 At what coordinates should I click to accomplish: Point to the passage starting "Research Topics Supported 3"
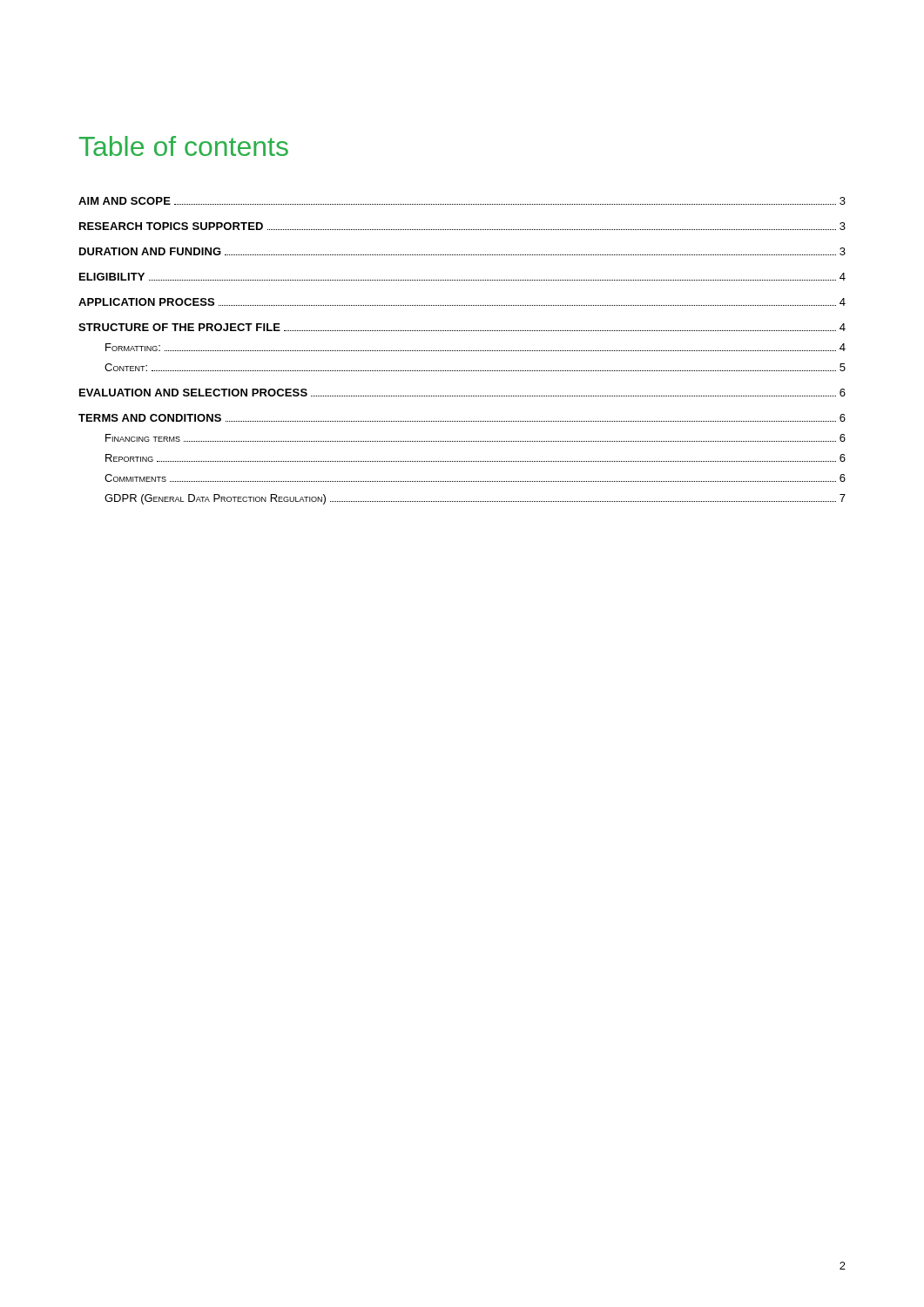pos(462,226)
